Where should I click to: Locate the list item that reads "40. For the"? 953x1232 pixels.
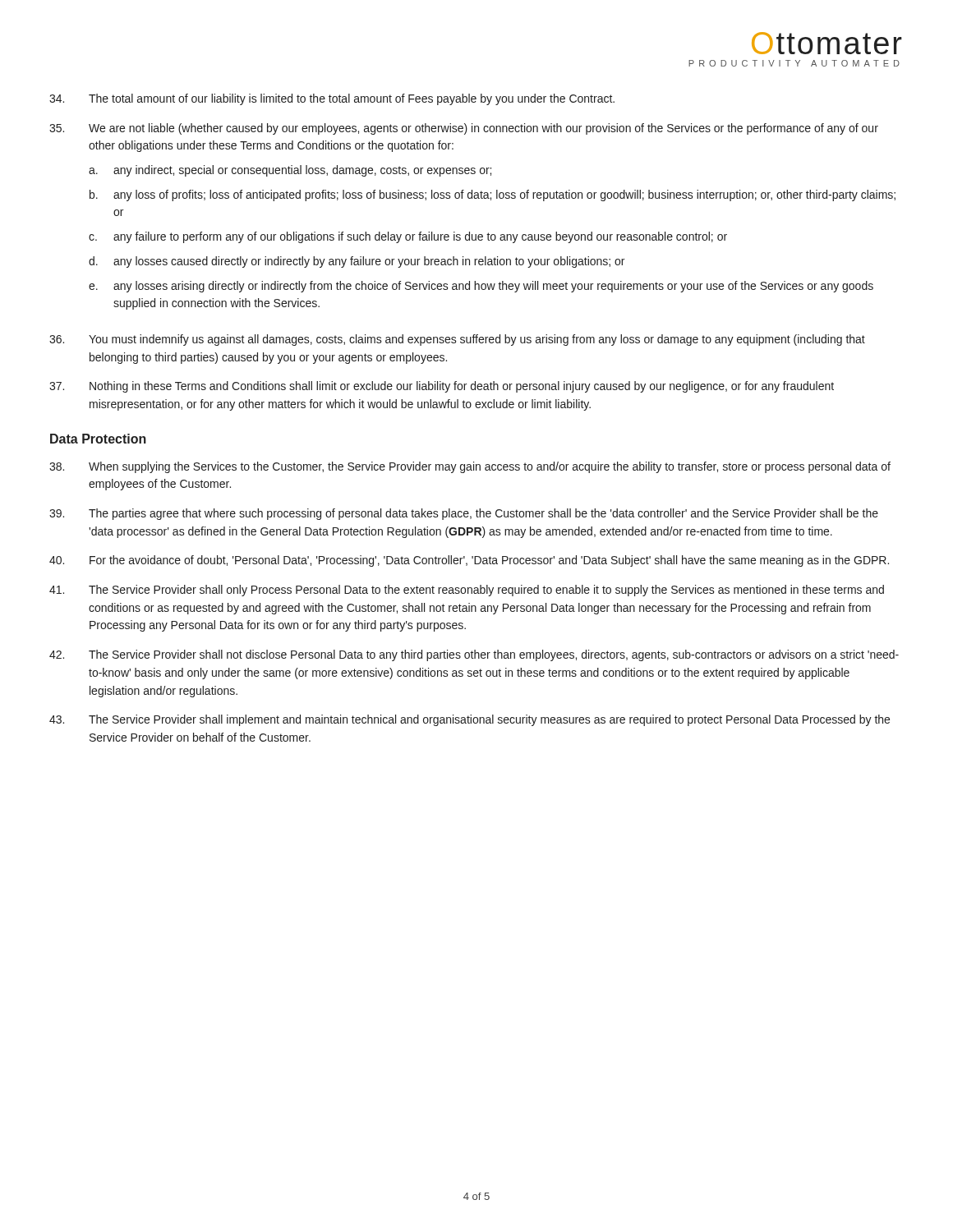pos(476,561)
